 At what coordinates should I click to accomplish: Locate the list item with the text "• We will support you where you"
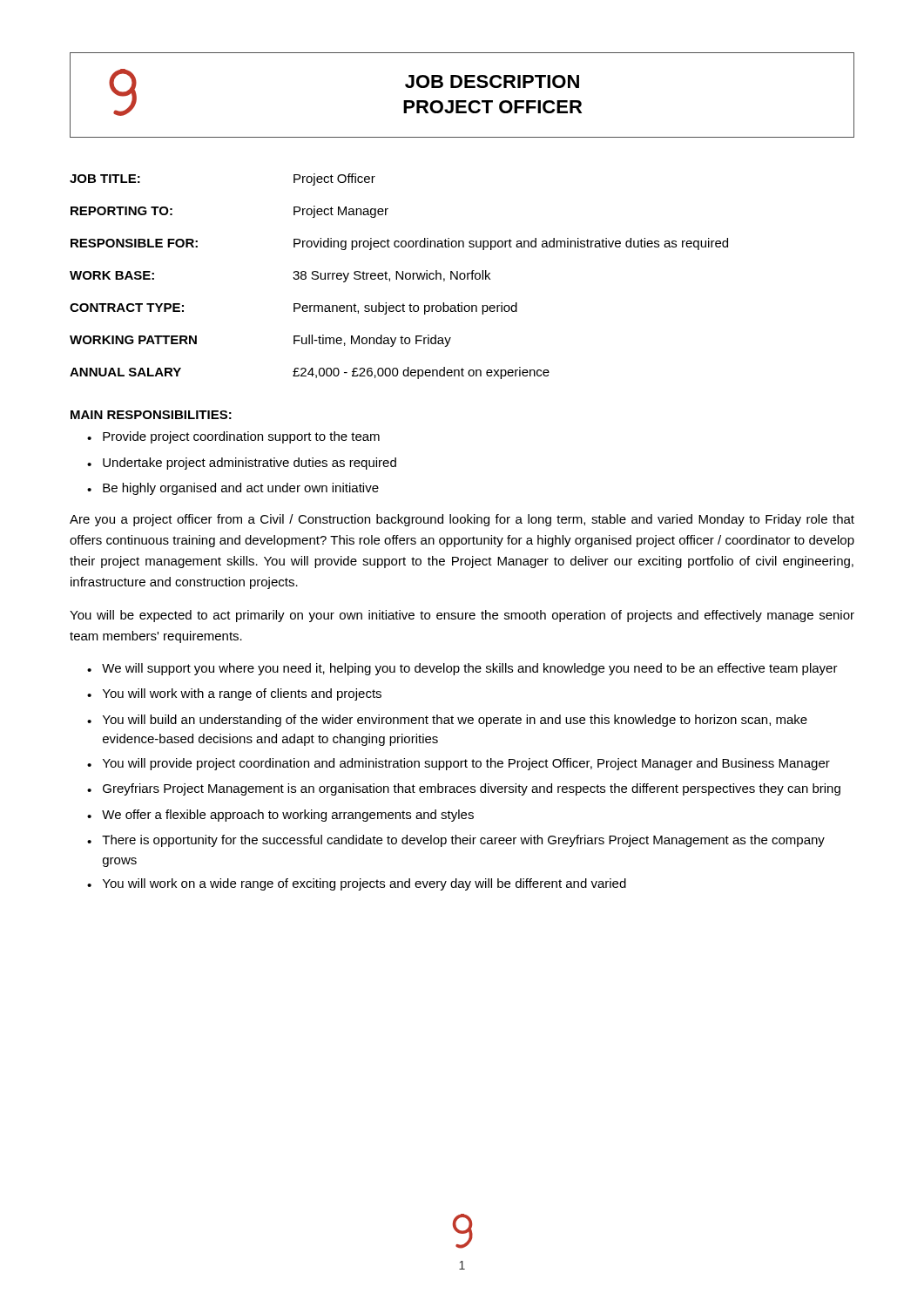click(471, 669)
